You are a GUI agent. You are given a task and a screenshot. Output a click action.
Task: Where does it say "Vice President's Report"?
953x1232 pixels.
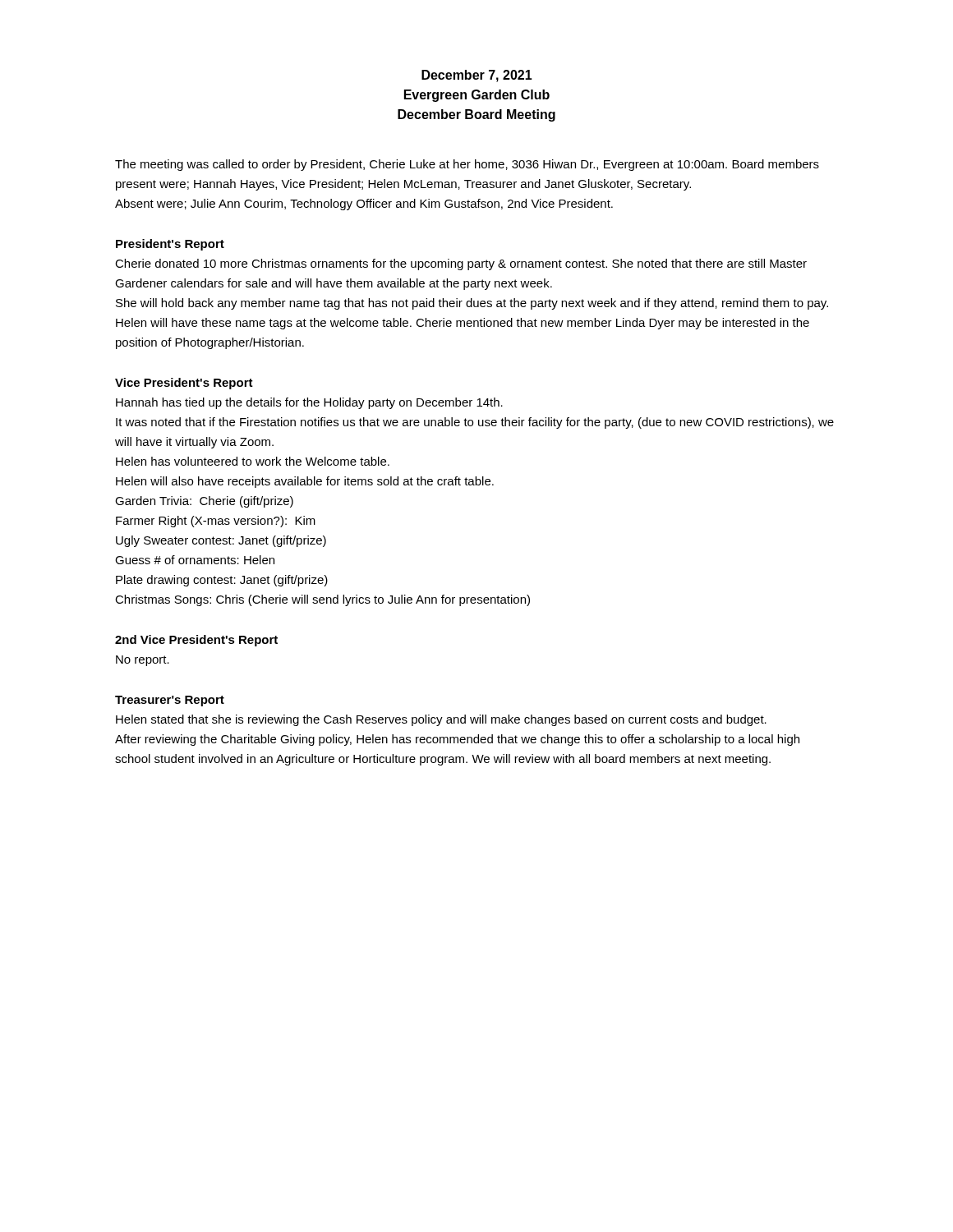pos(184,382)
